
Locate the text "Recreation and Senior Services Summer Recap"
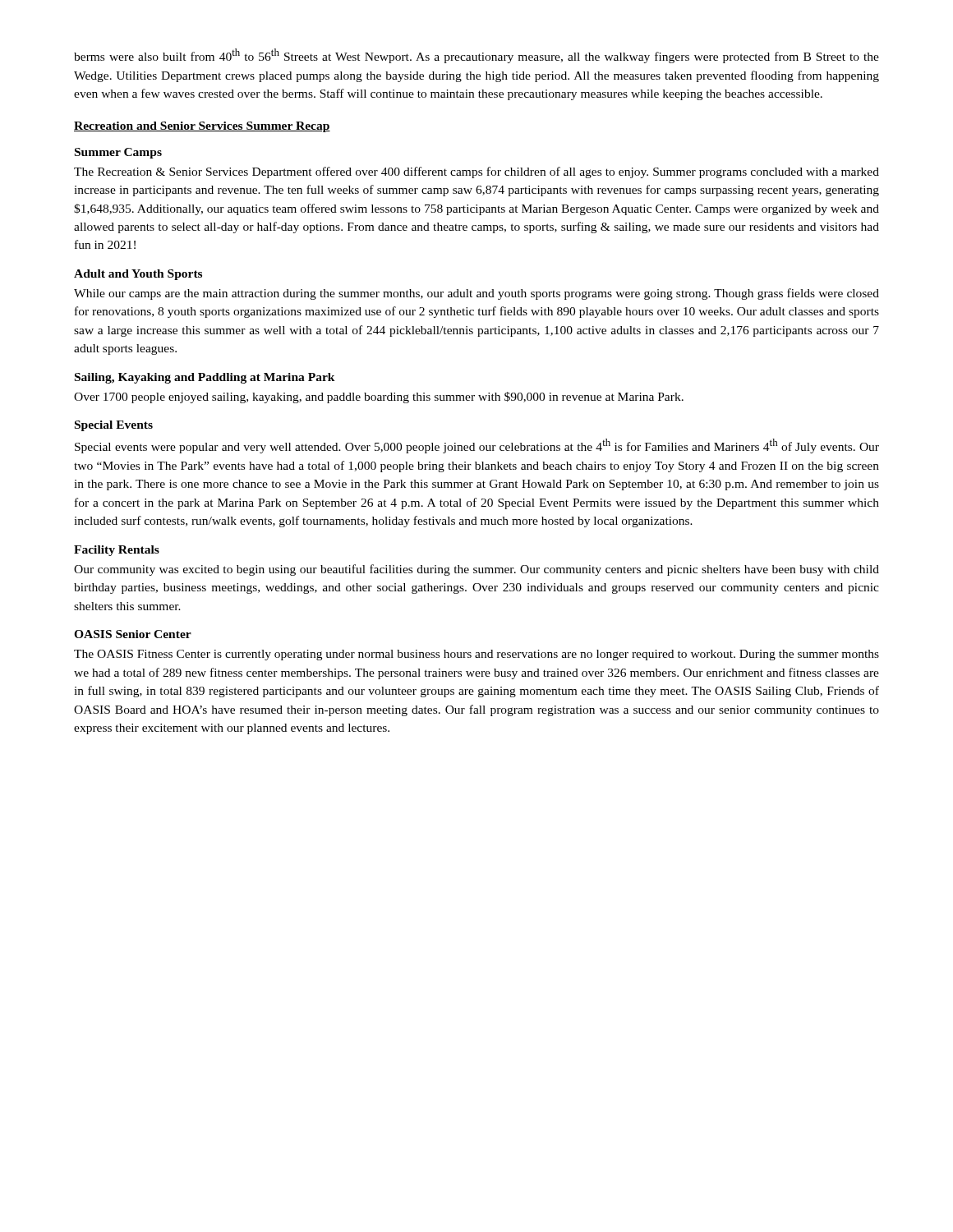pos(202,125)
